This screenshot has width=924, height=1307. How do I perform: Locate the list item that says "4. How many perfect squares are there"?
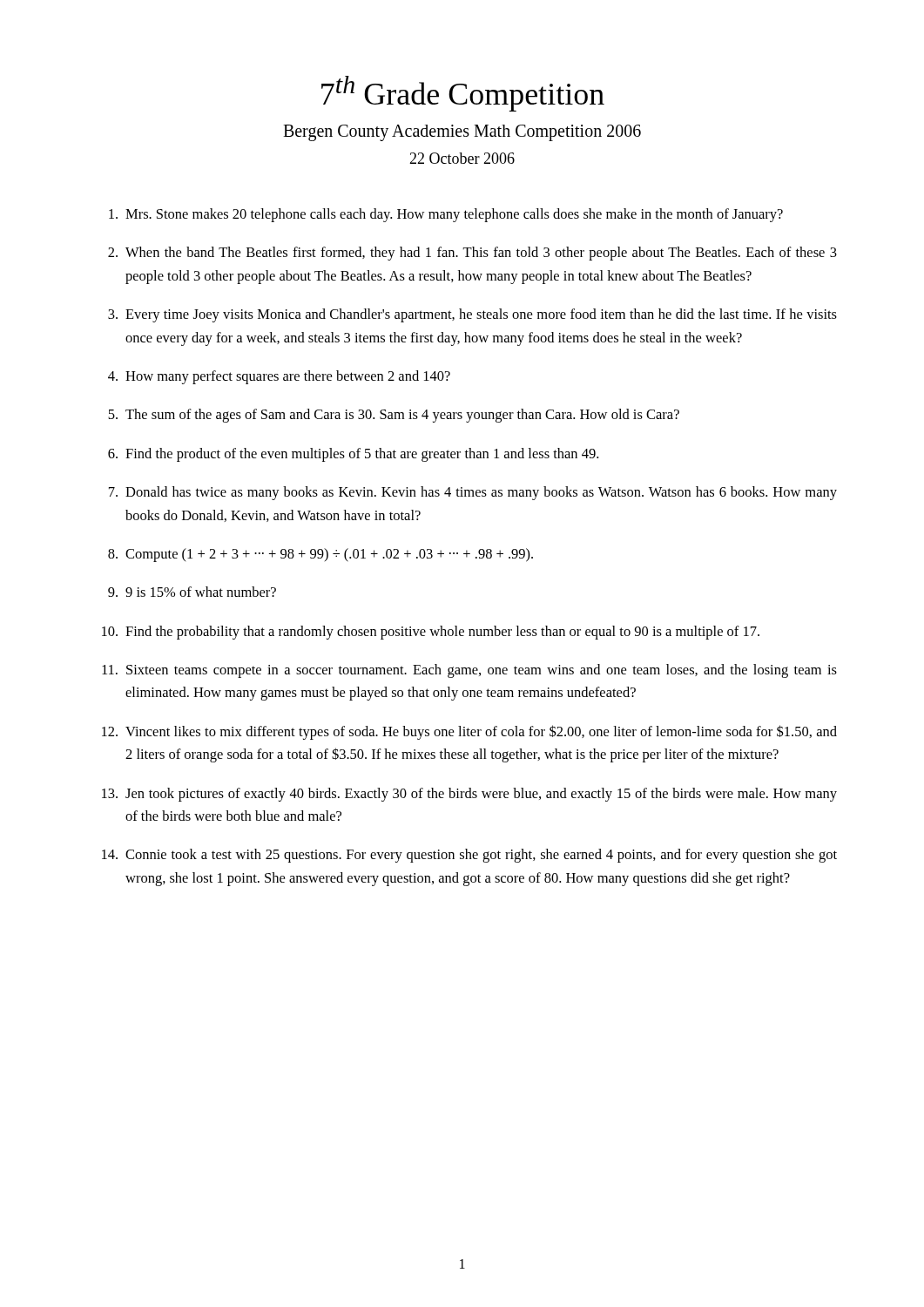279,377
